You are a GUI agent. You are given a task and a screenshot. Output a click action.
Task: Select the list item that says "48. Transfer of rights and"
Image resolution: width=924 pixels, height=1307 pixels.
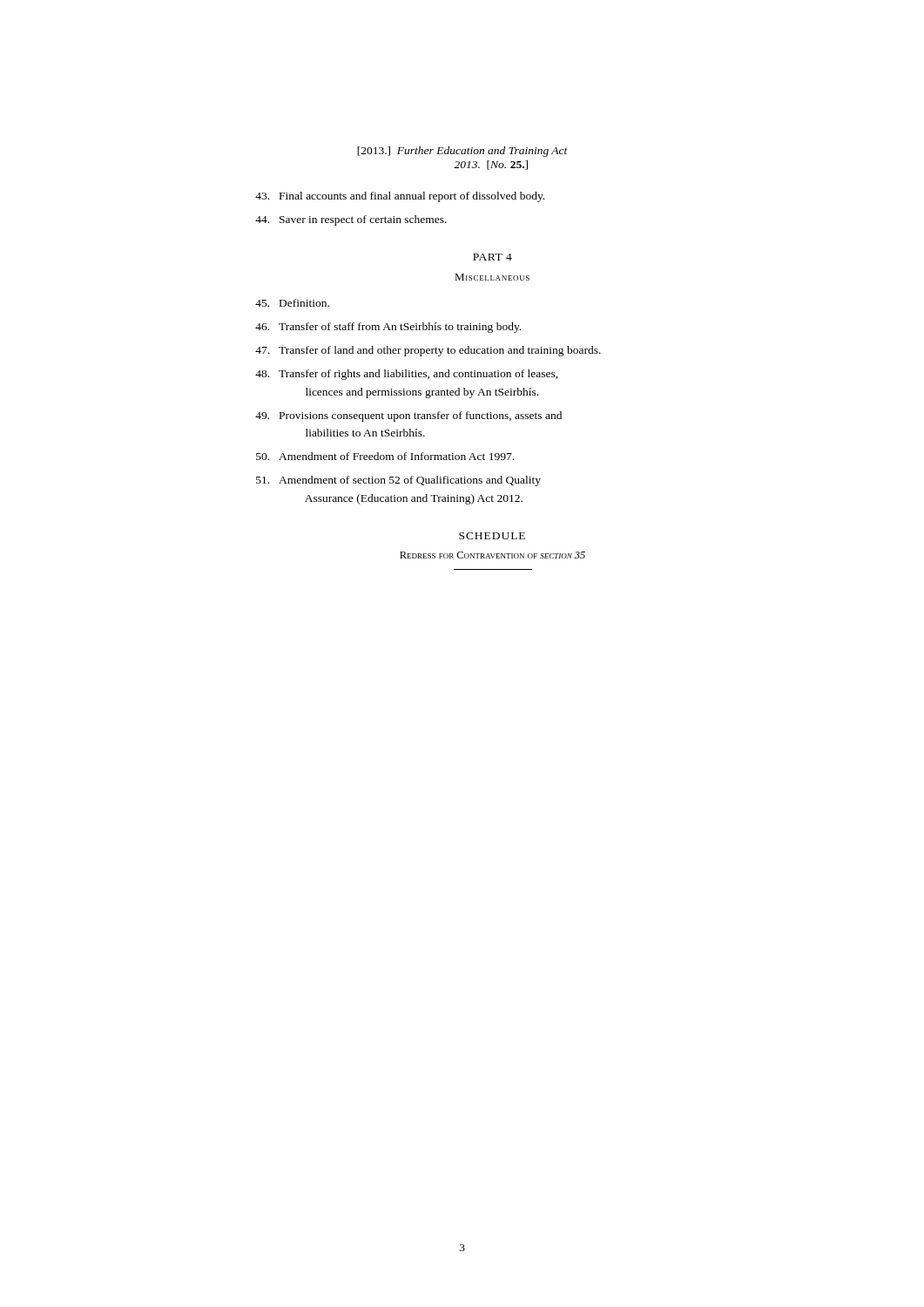point(492,383)
